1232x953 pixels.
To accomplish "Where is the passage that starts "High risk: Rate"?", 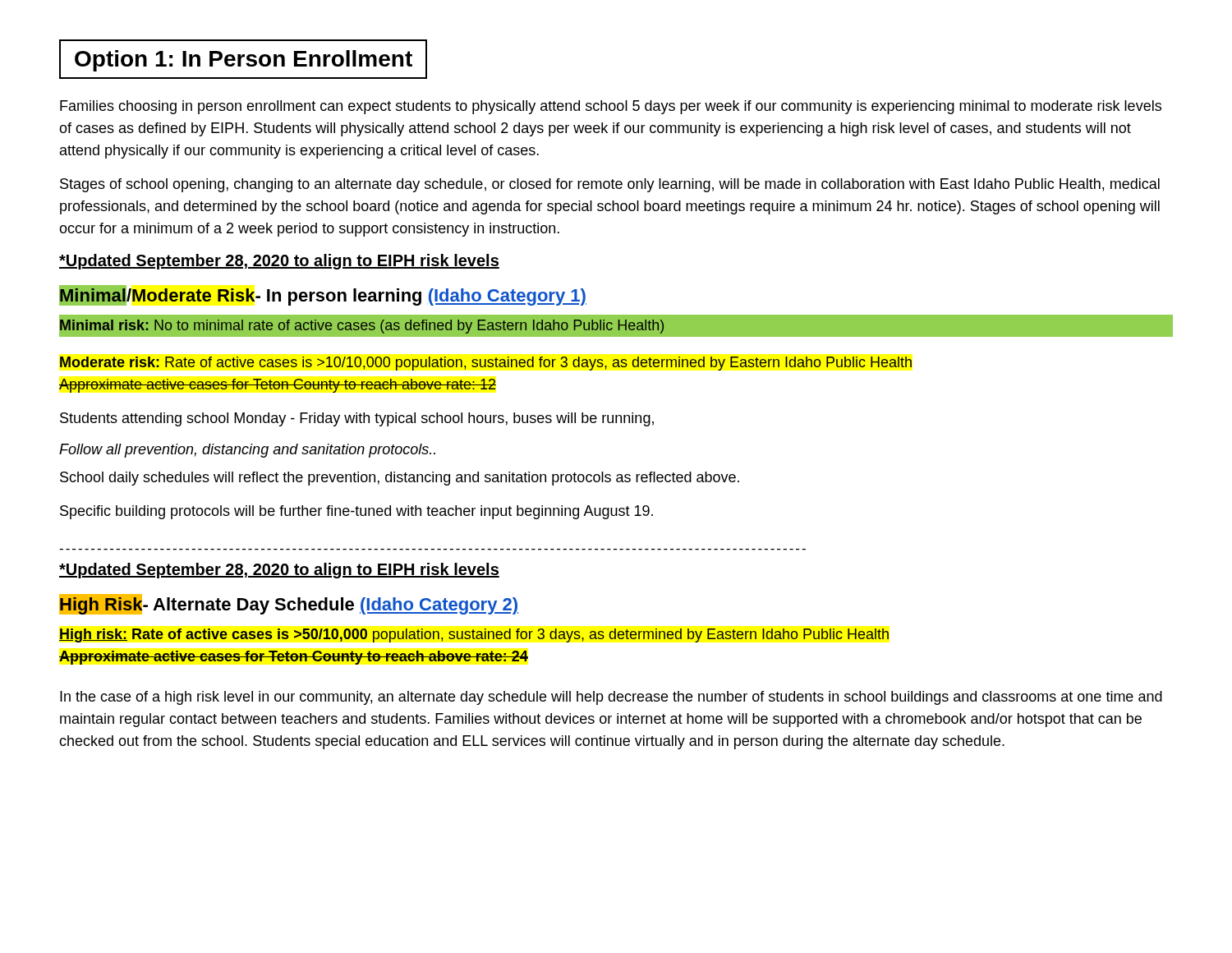I will point(474,645).
